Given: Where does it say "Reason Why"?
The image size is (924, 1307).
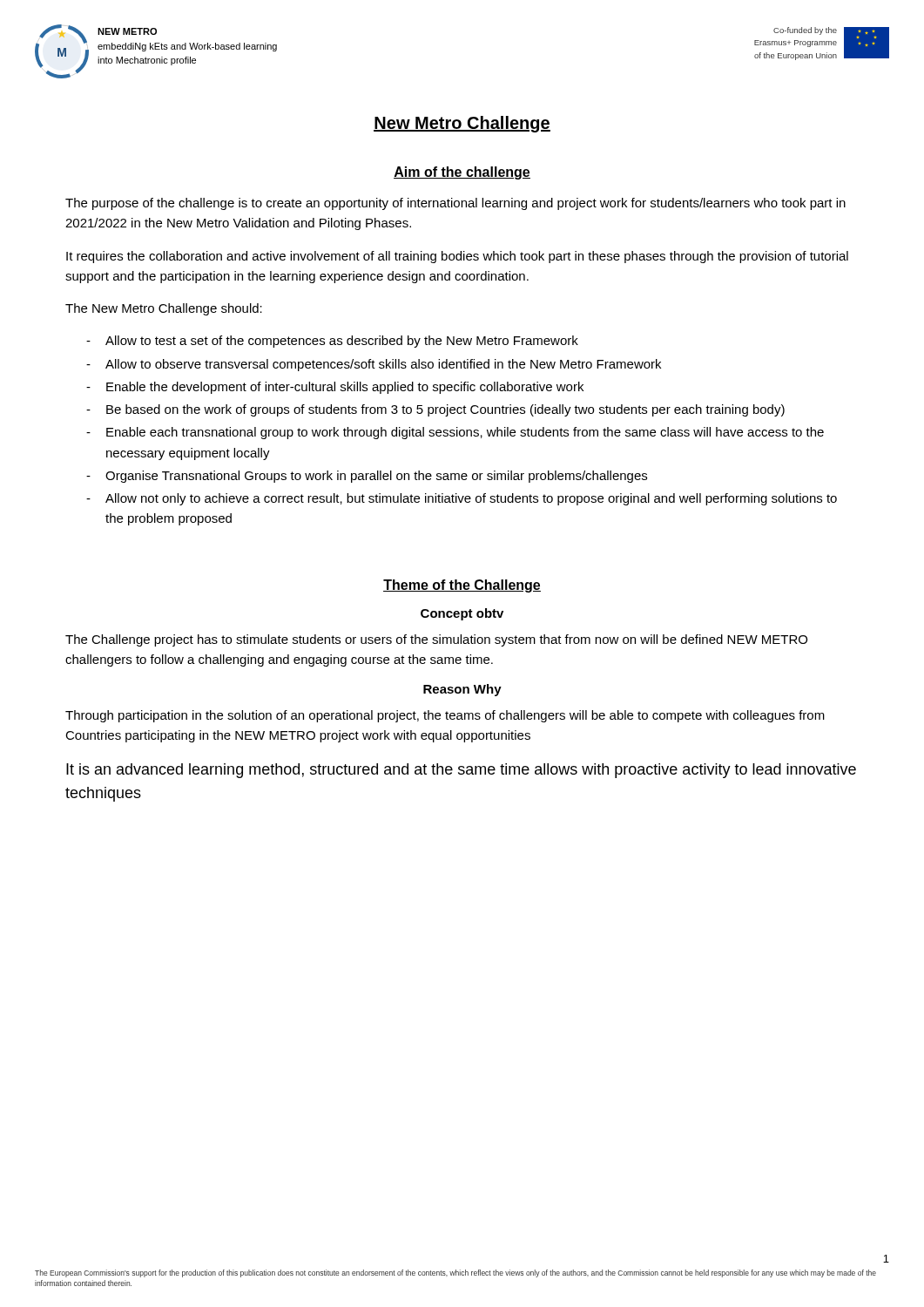Looking at the screenshot, I should pyautogui.click(x=462, y=689).
